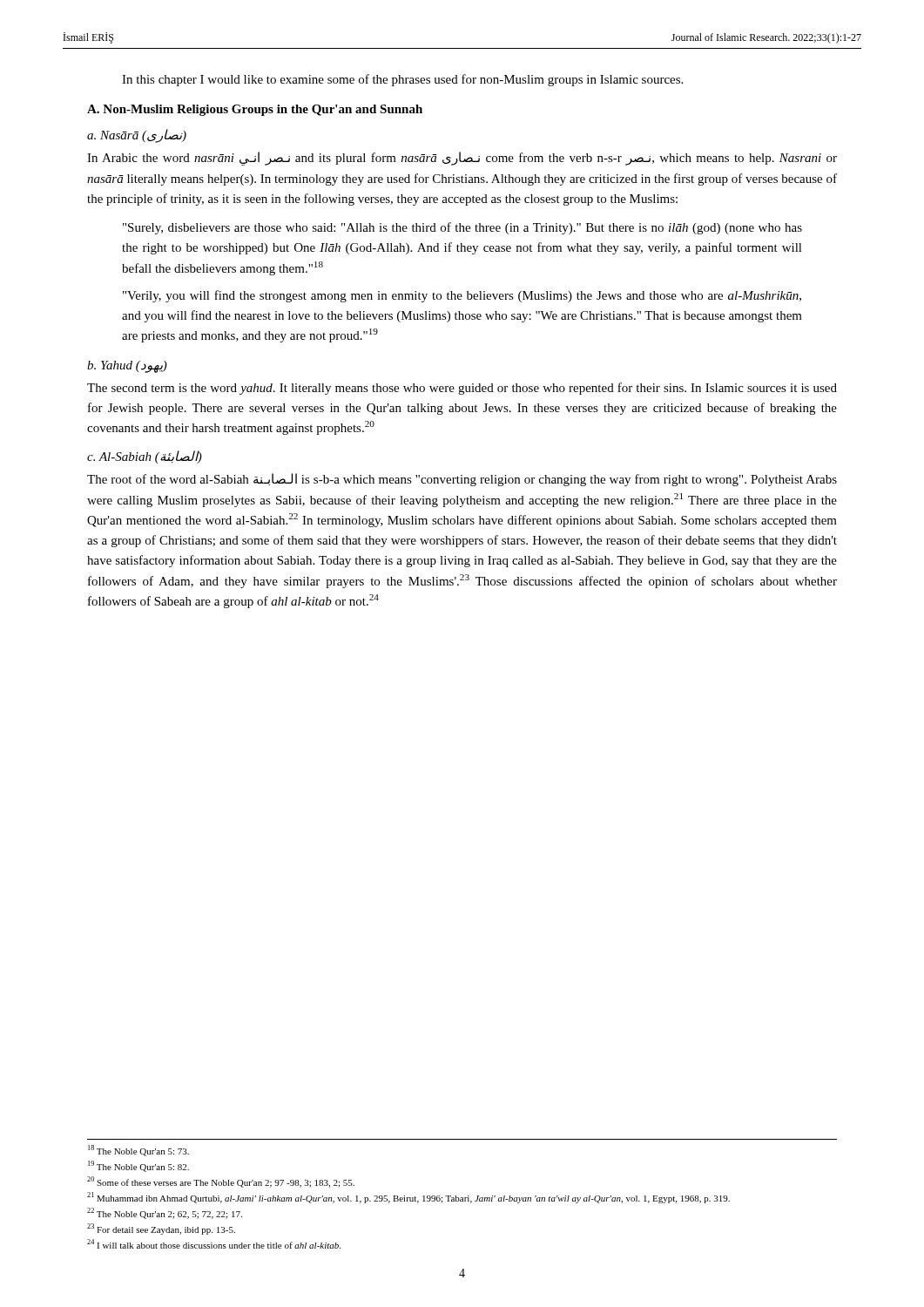Find the block on this page that starts "19 The Noble"
The width and height of the screenshot is (924, 1307).
tap(138, 1167)
